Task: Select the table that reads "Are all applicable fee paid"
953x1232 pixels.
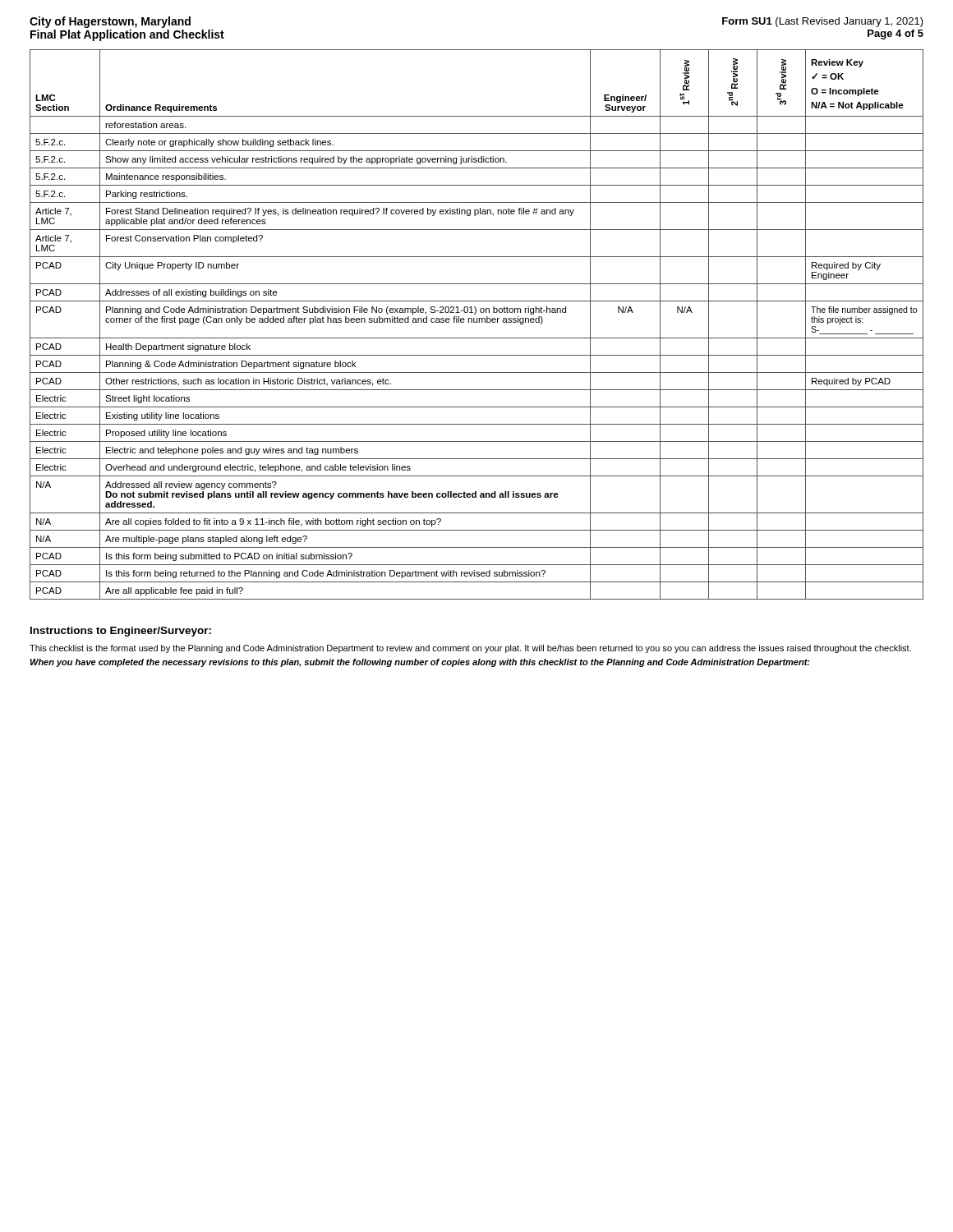Action: (476, 324)
